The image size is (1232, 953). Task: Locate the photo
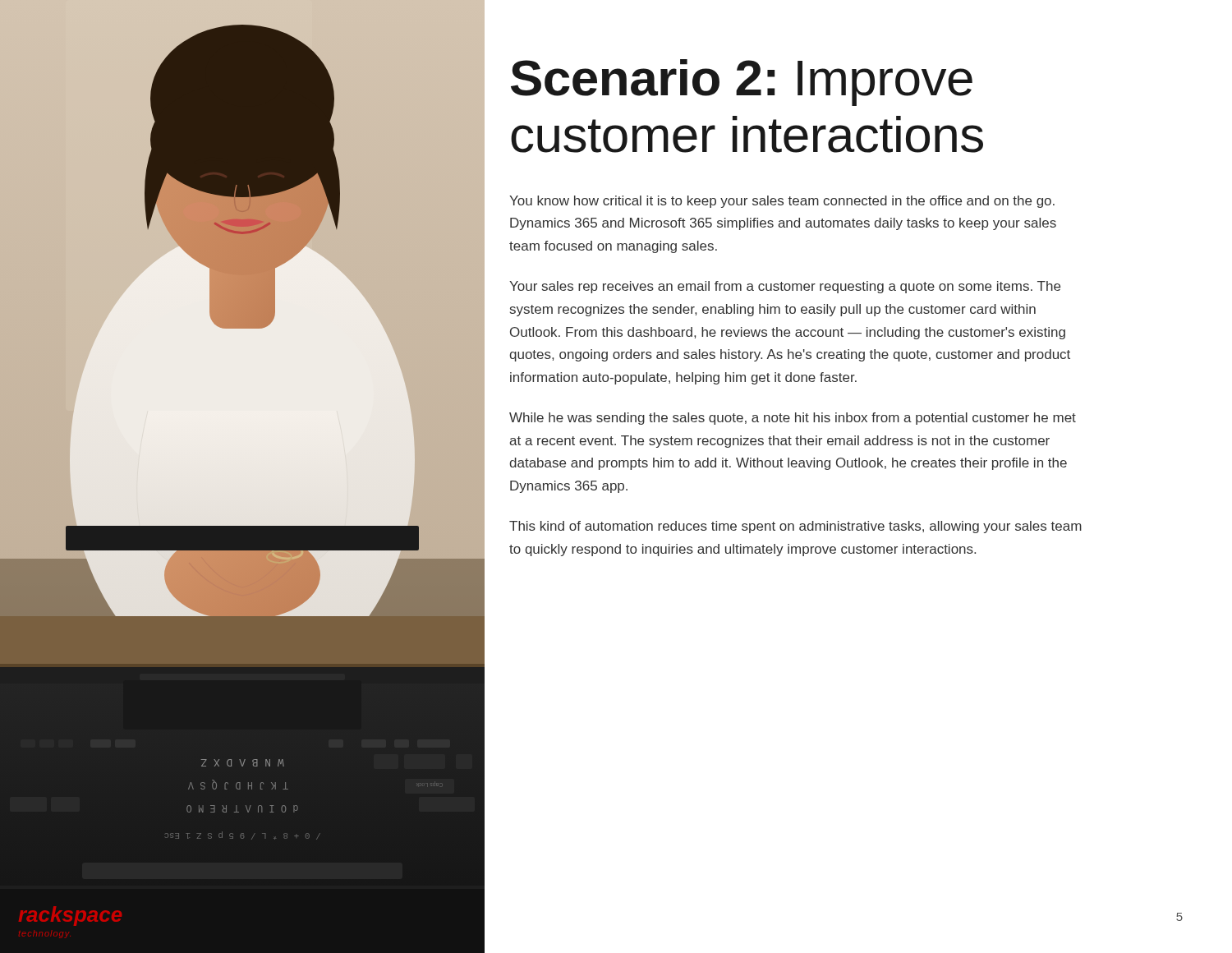[x=242, y=476]
